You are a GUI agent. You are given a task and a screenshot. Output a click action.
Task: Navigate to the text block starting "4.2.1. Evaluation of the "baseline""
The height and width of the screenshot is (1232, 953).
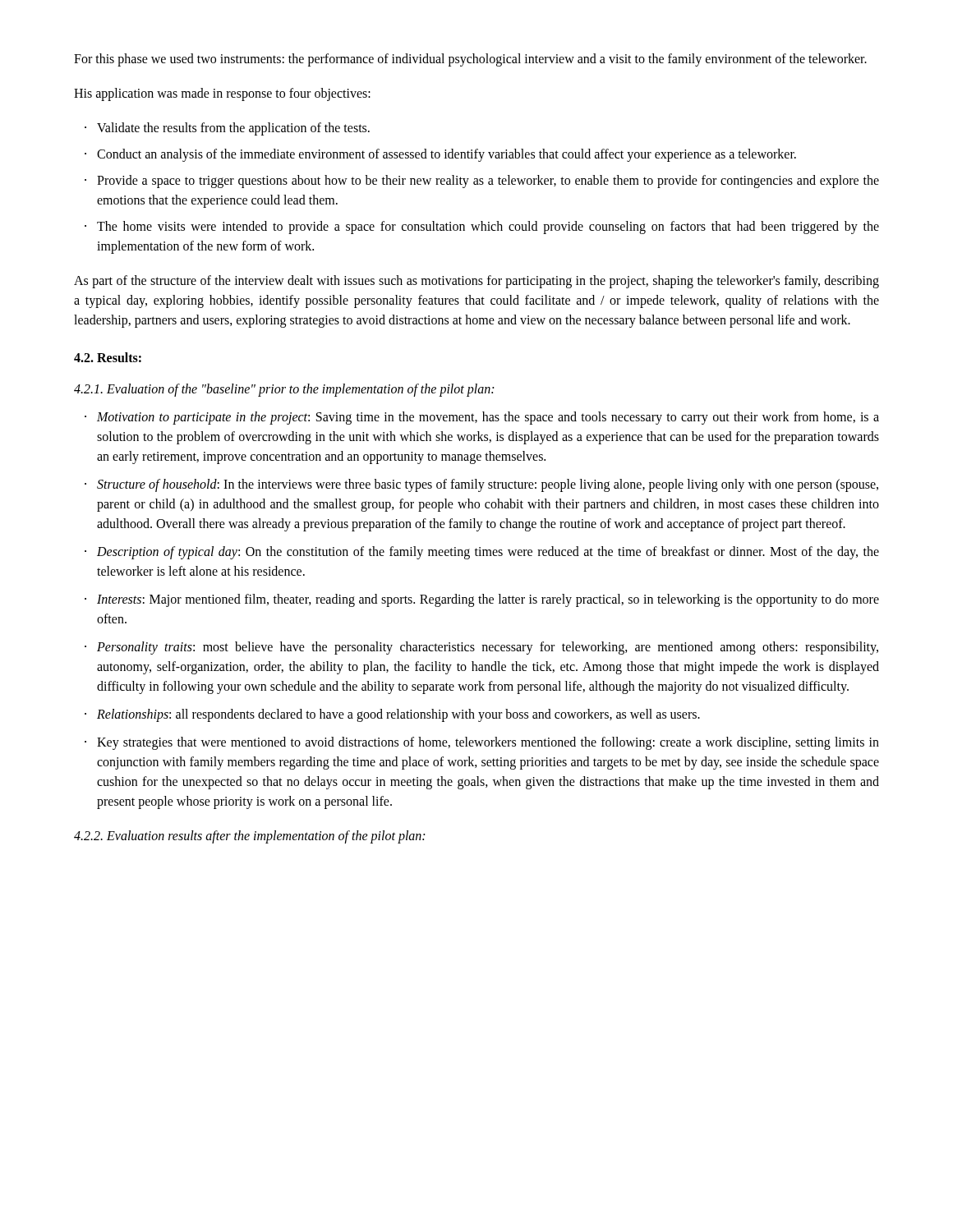point(284,389)
